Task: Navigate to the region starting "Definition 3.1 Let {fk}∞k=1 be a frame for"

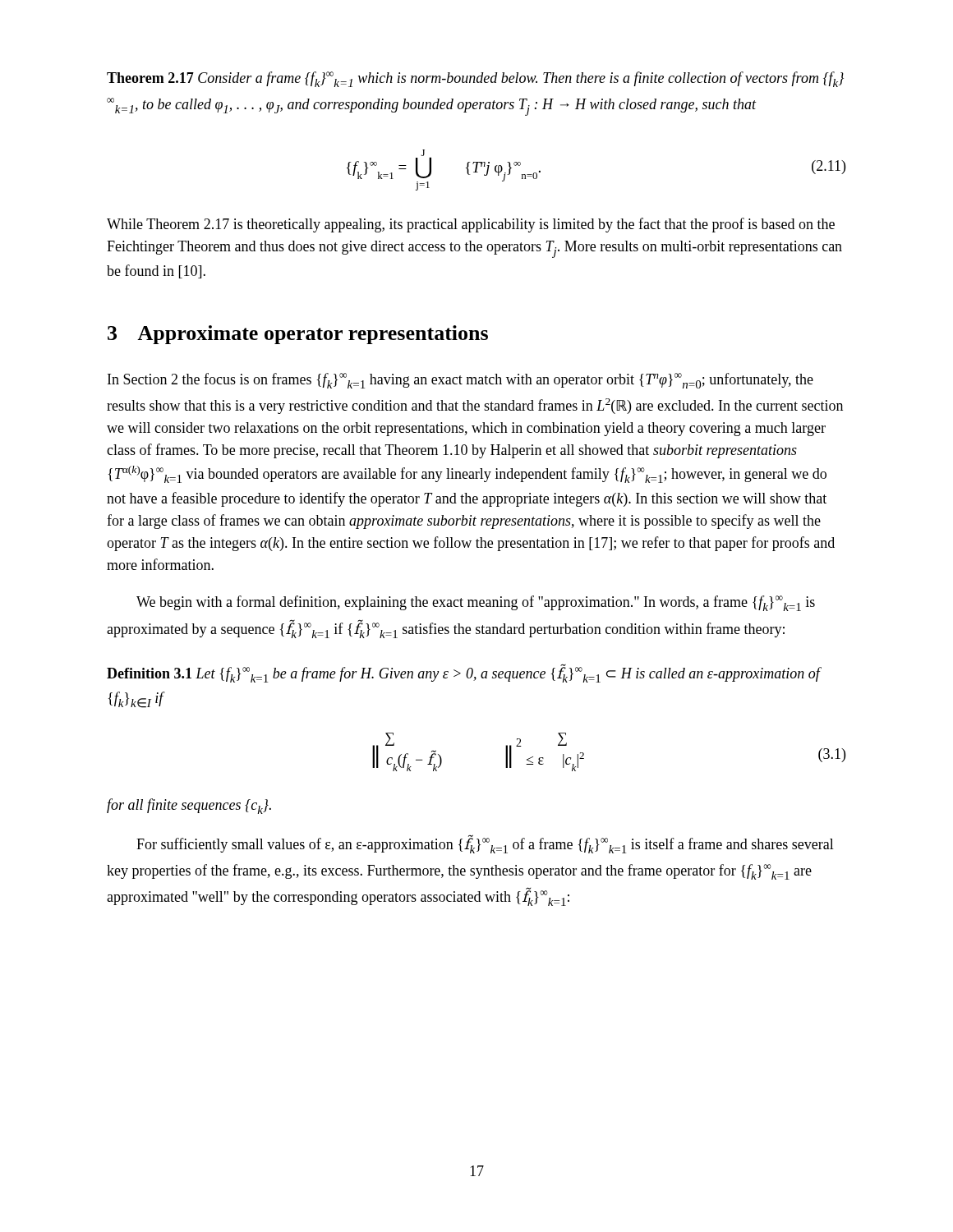Action: coord(476,686)
